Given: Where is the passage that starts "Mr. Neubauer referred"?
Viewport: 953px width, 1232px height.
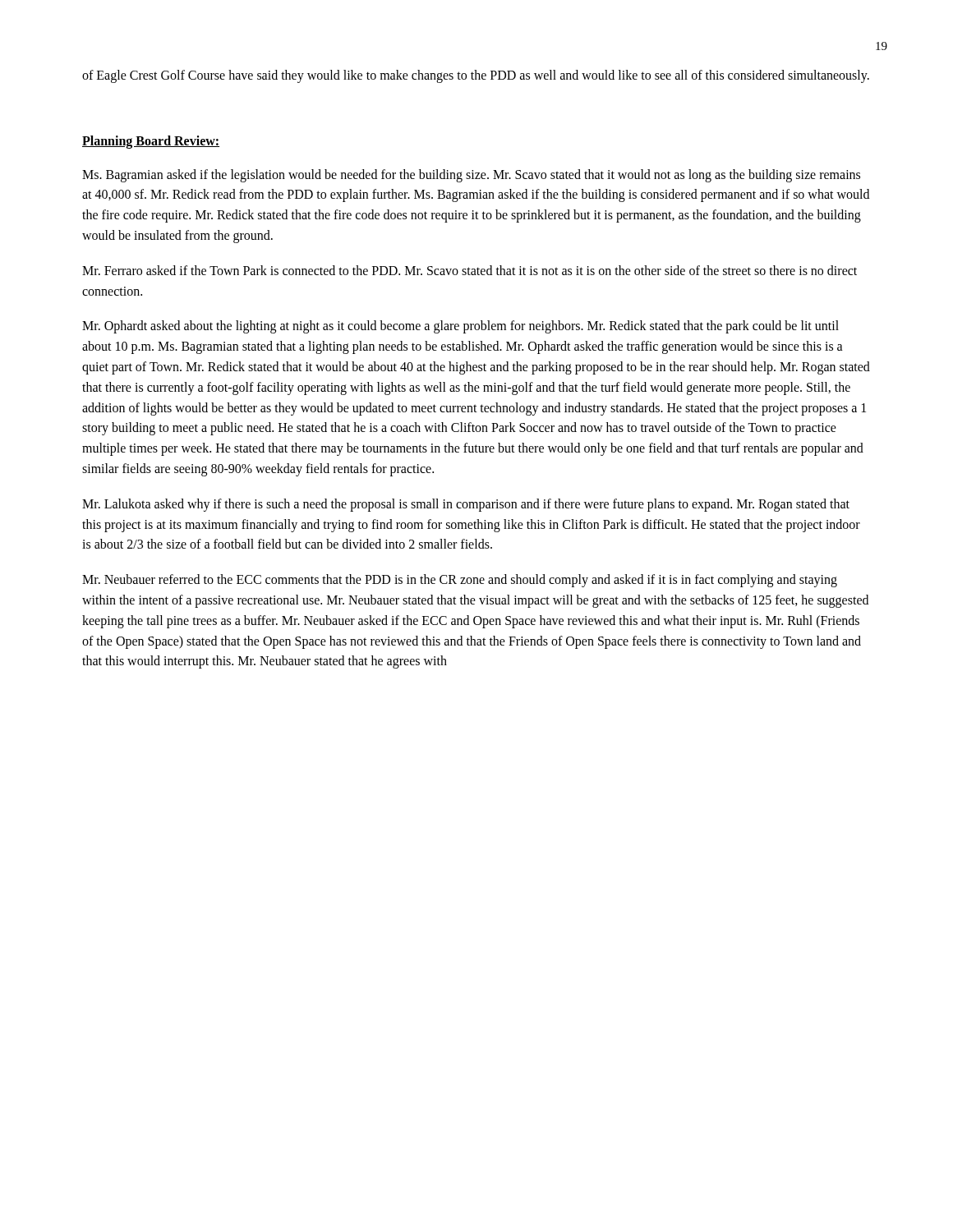Looking at the screenshot, I should 475,620.
